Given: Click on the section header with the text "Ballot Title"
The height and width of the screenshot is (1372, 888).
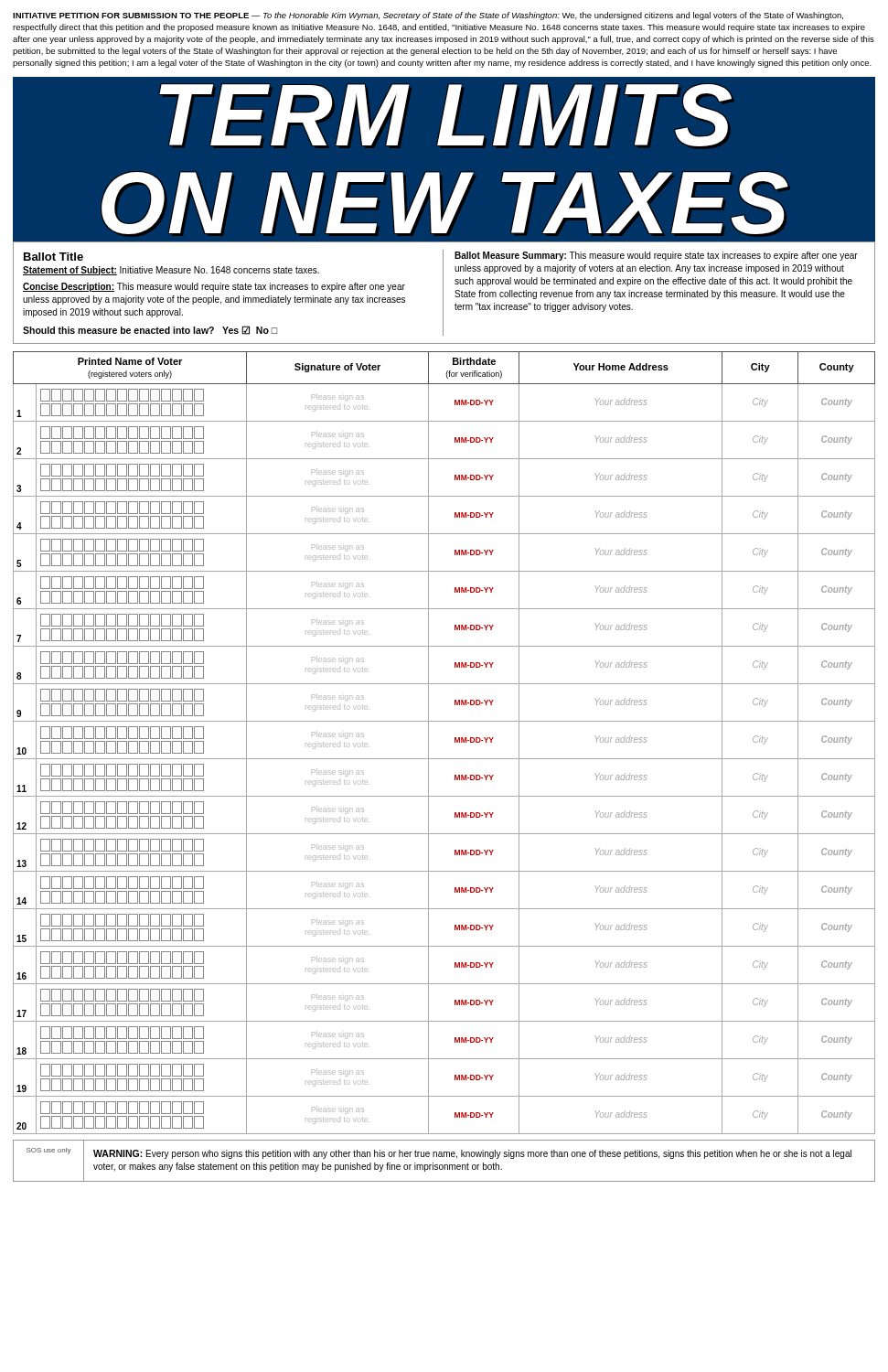Looking at the screenshot, I should (x=53, y=256).
